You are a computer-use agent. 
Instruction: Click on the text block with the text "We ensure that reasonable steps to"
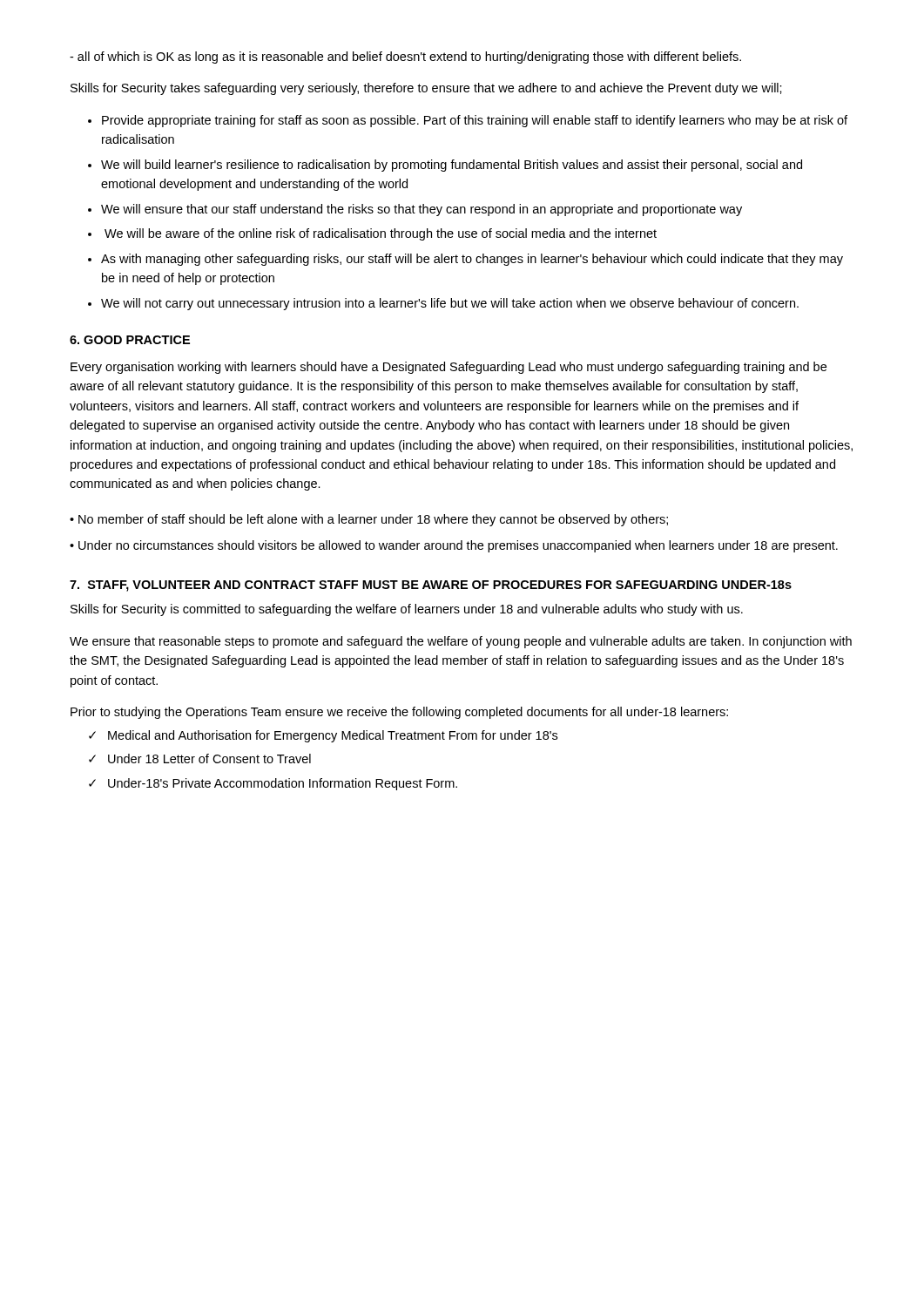(461, 661)
